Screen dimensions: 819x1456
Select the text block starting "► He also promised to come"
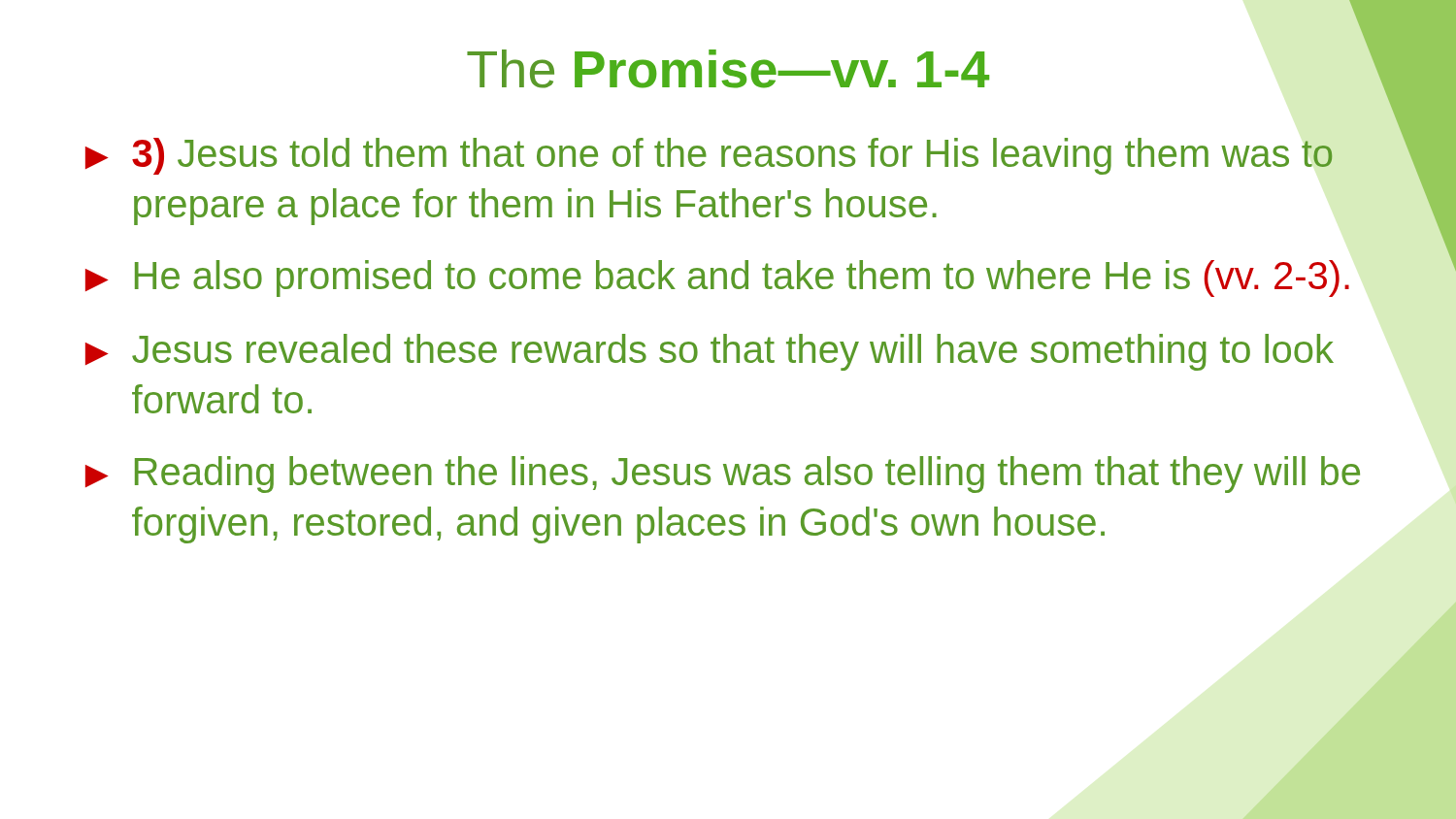pyautogui.click(x=715, y=277)
